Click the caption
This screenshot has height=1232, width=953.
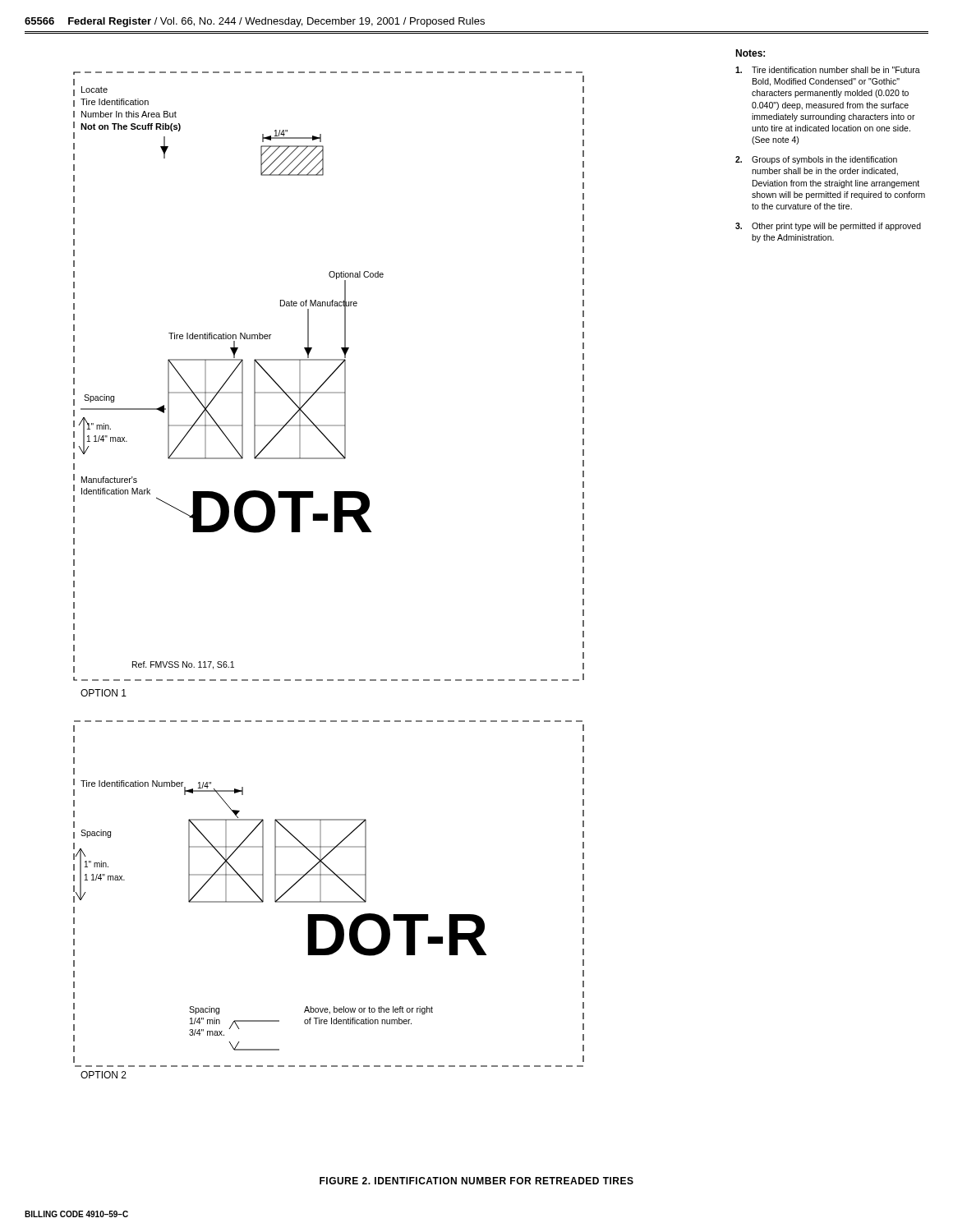click(x=476, y=1181)
